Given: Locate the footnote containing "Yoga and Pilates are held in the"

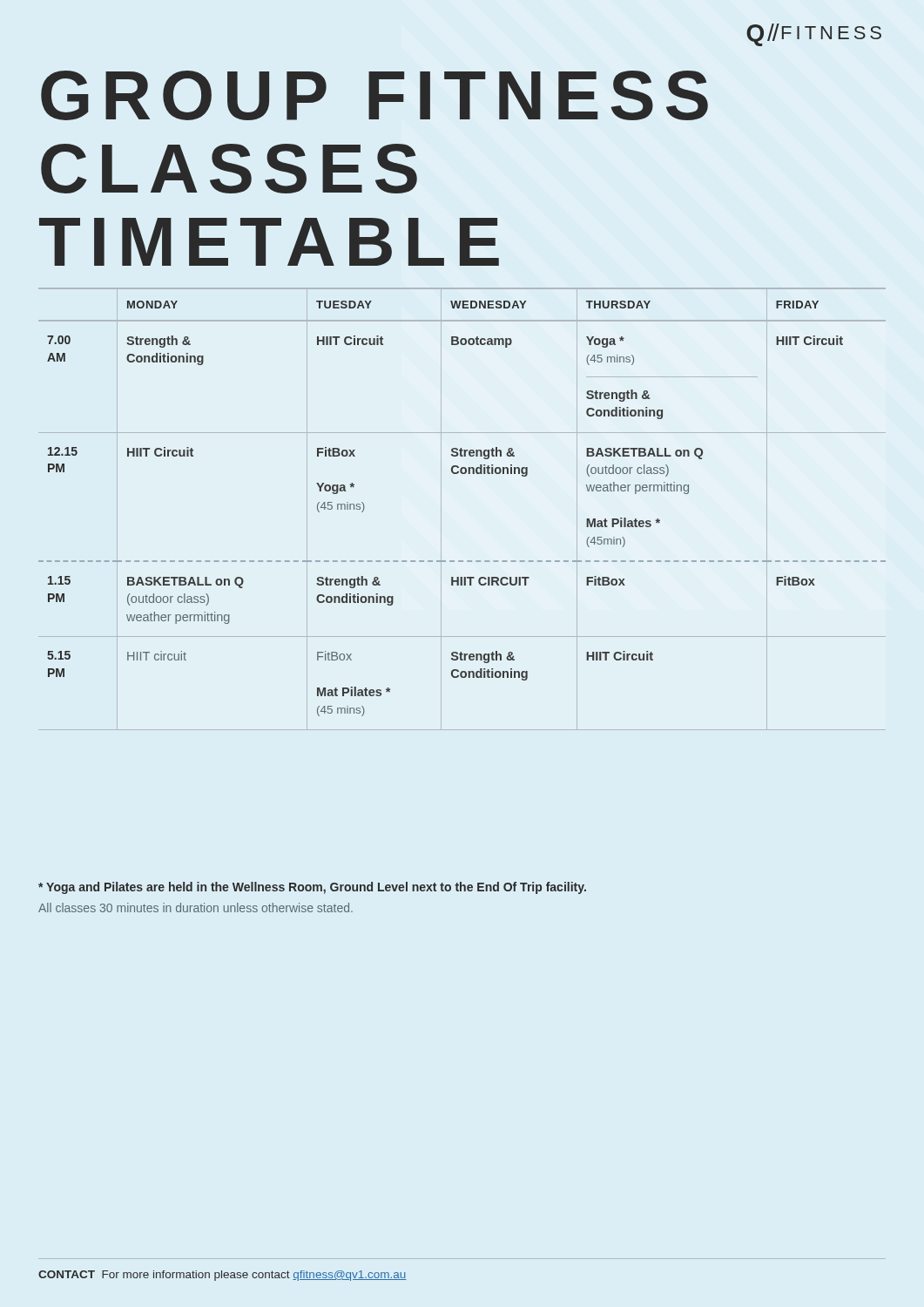Looking at the screenshot, I should (x=313, y=887).
